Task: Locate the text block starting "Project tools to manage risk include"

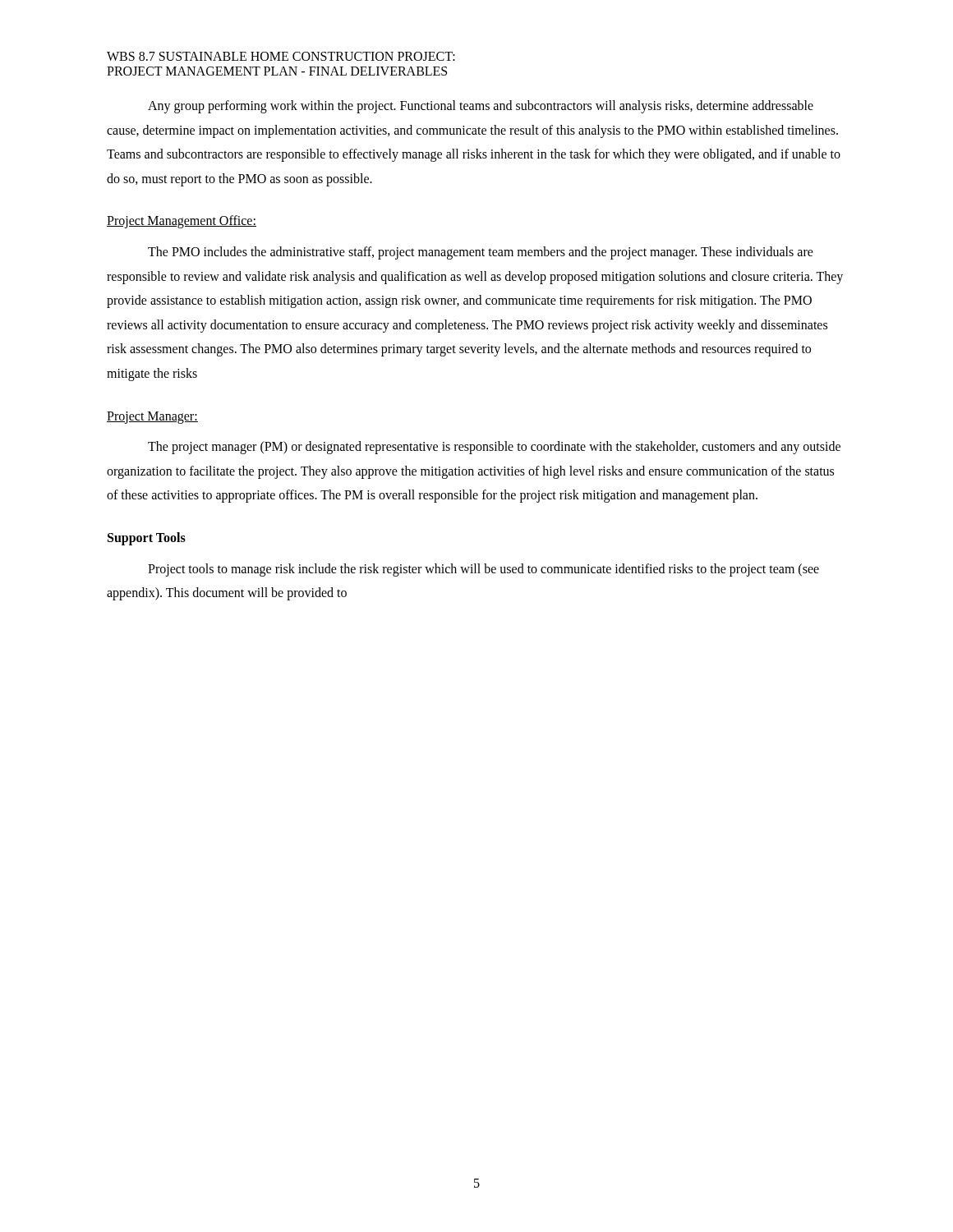Action: (x=463, y=581)
